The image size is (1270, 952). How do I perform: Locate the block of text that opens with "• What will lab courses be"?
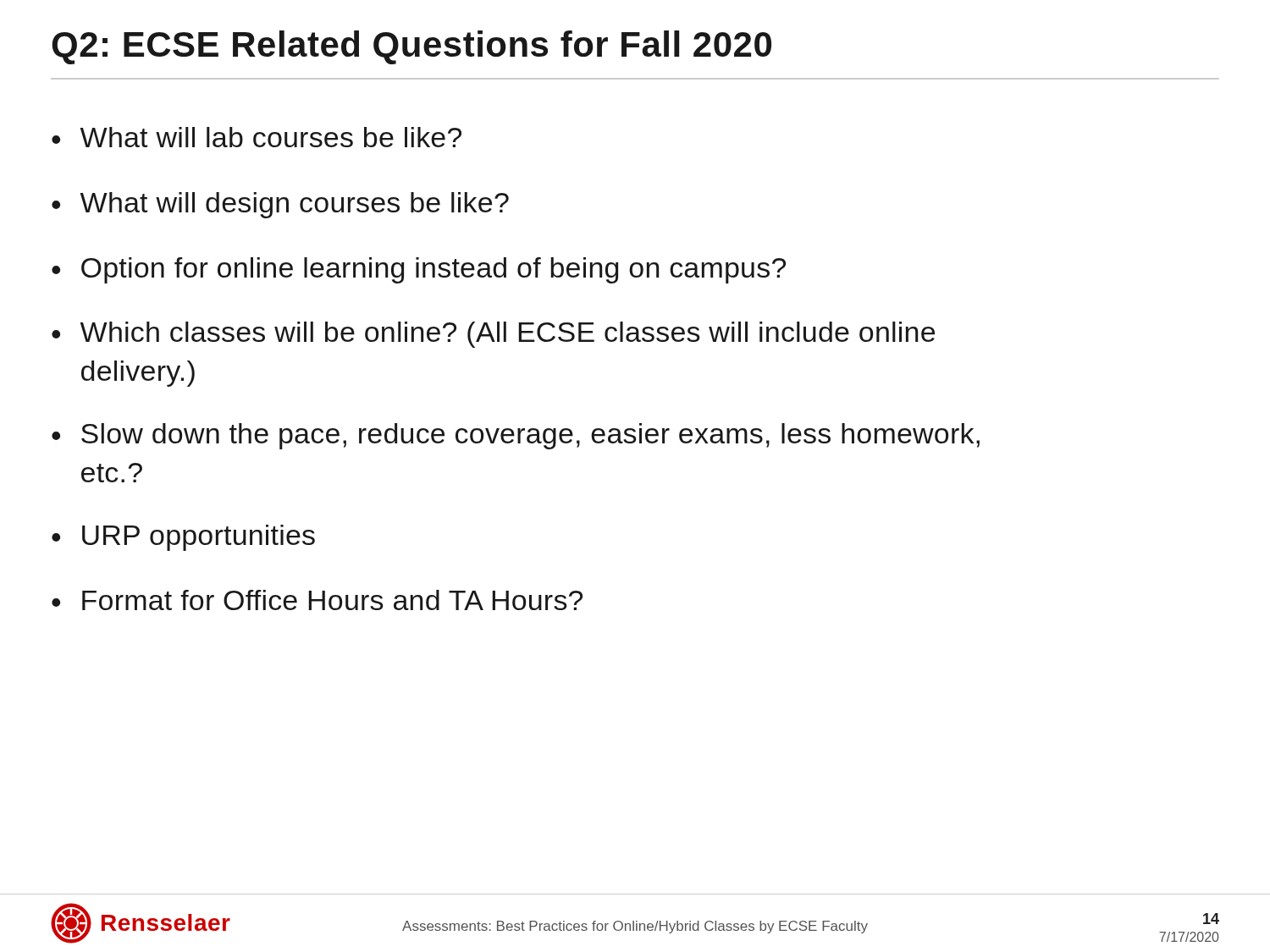coord(257,139)
